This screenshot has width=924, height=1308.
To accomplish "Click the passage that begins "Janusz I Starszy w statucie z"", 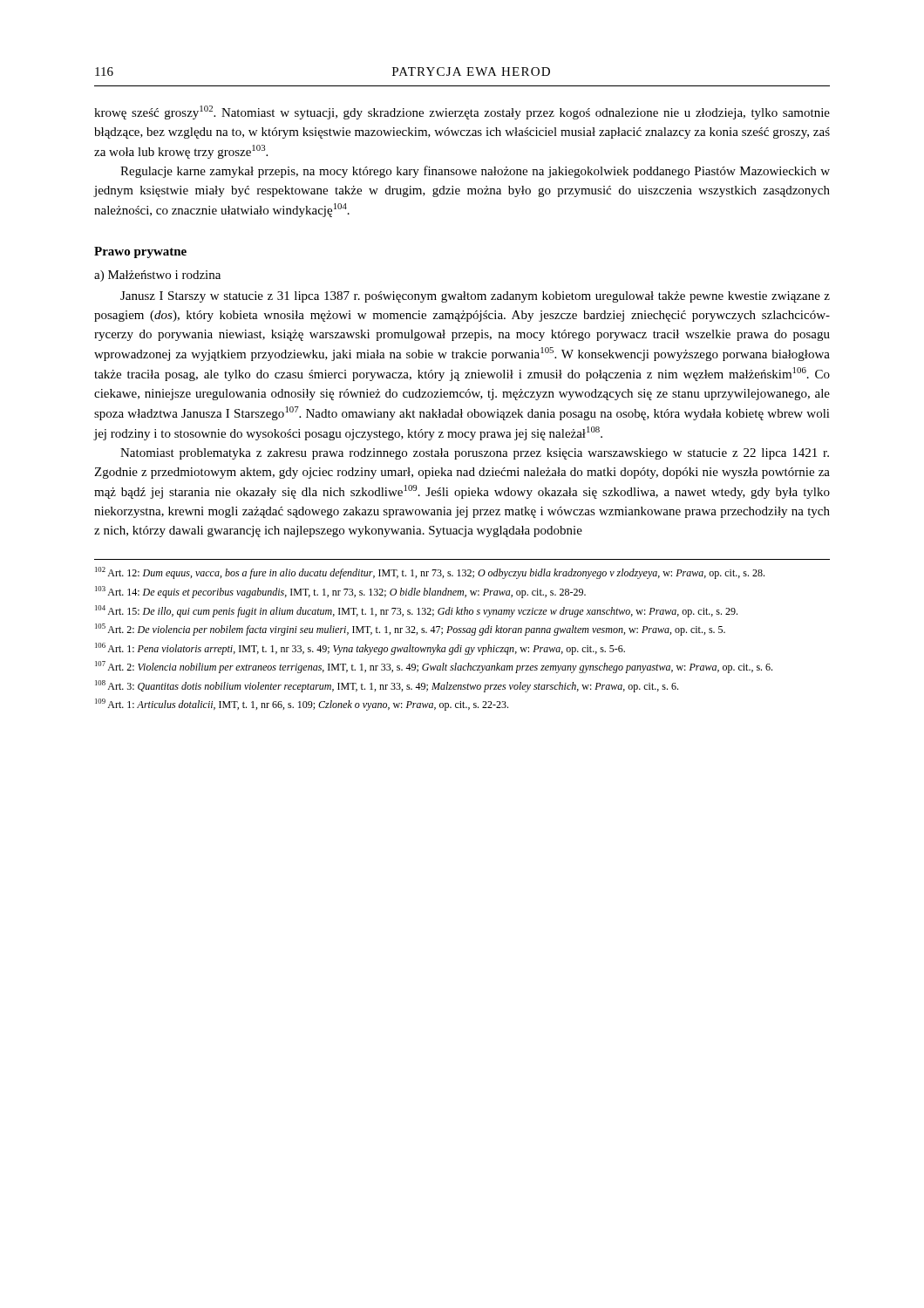I will point(462,365).
